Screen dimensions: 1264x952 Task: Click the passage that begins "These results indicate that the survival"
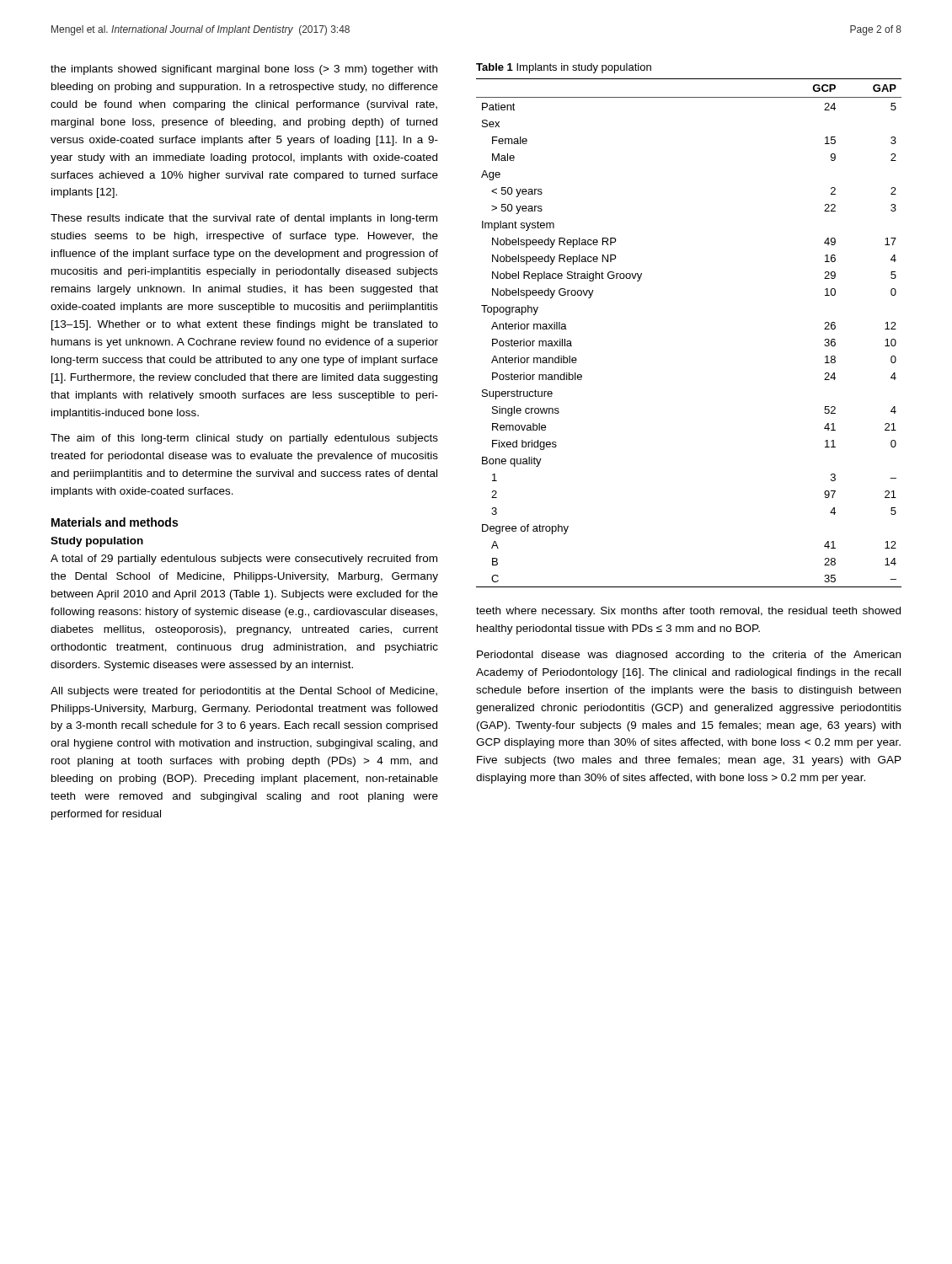click(244, 316)
